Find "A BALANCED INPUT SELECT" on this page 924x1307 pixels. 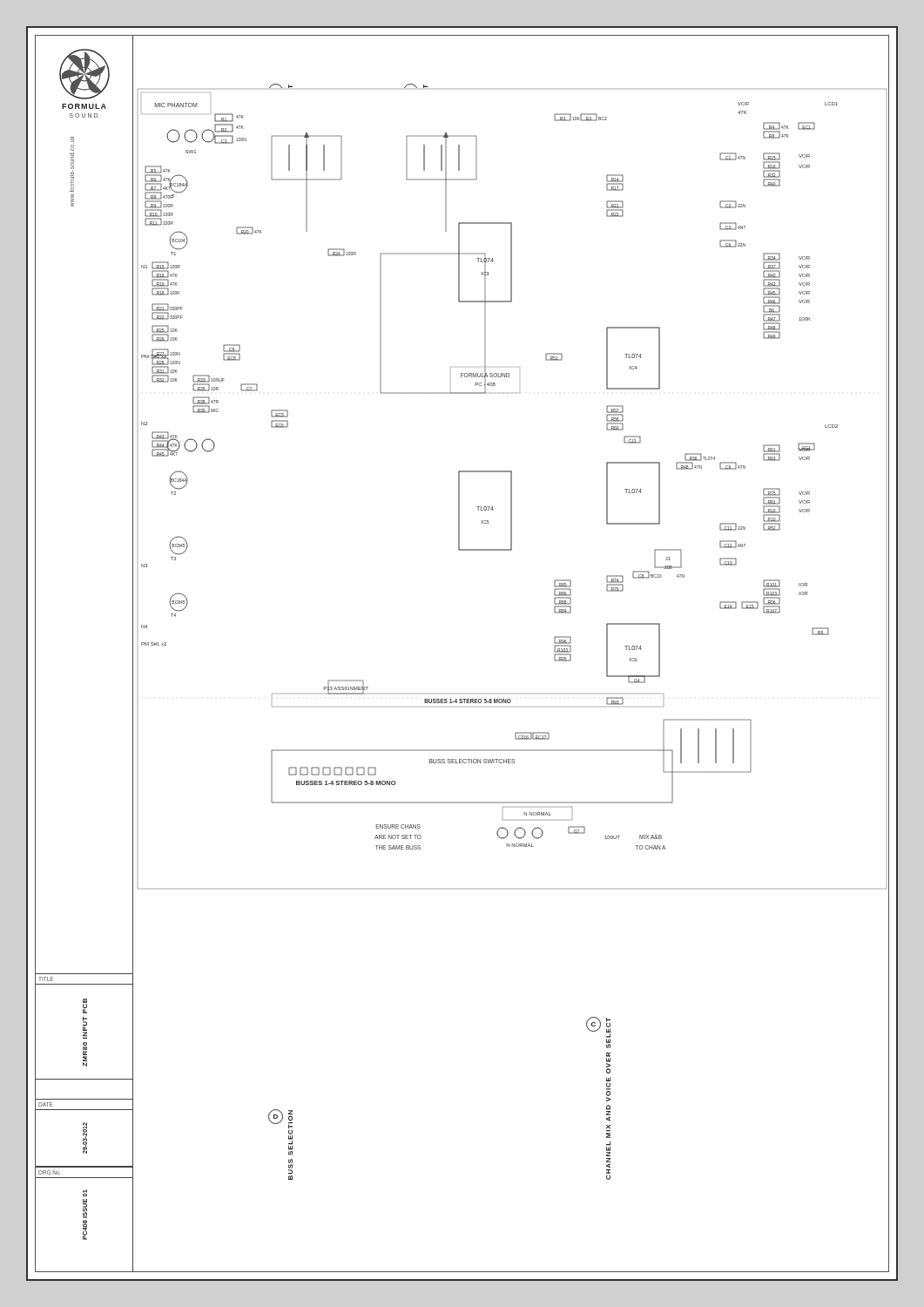click(x=417, y=137)
